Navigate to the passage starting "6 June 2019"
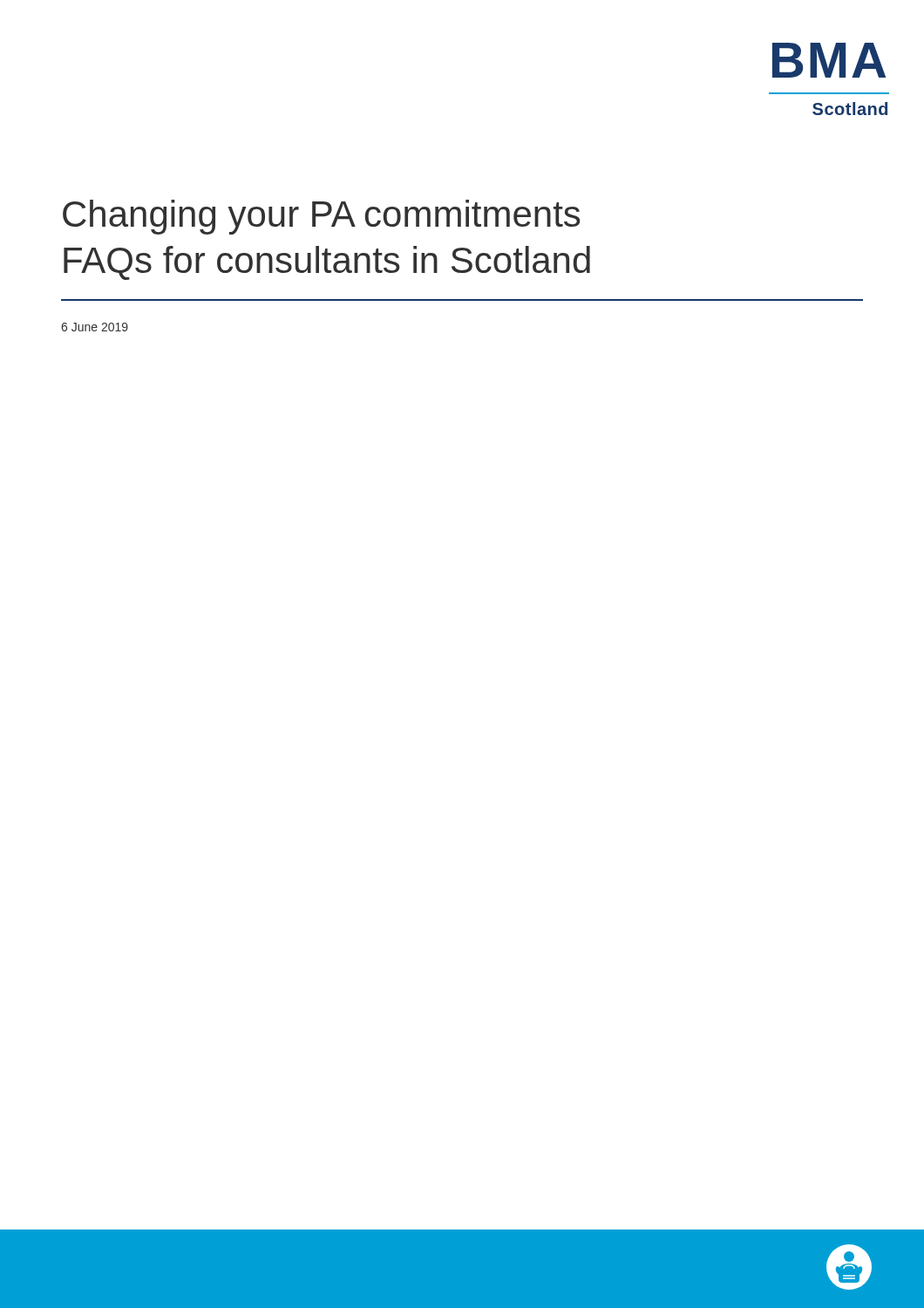This screenshot has width=924, height=1308. coord(95,327)
